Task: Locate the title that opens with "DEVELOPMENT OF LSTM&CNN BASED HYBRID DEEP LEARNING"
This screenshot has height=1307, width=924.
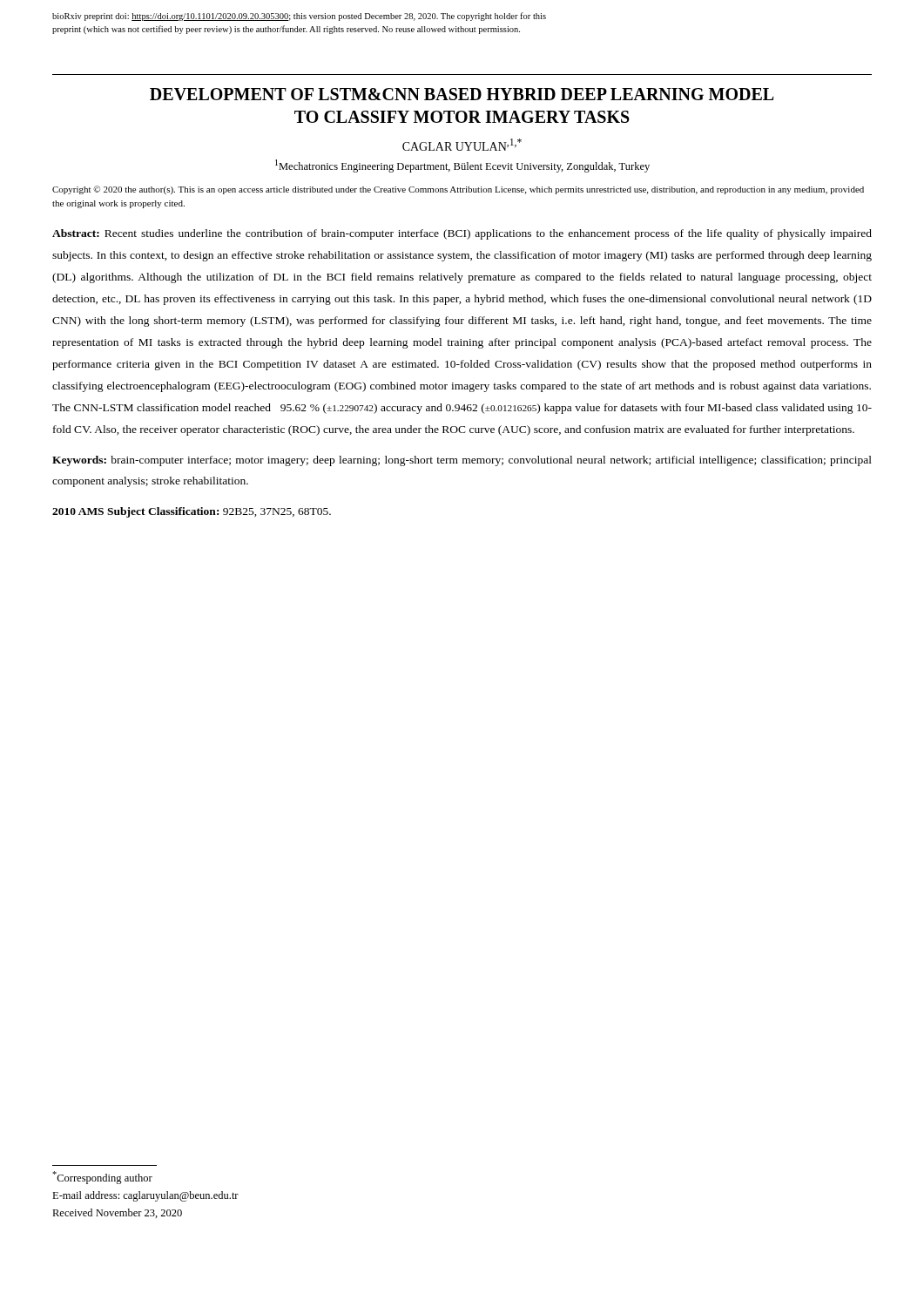Action: pyautogui.click(x=462, y=105)
